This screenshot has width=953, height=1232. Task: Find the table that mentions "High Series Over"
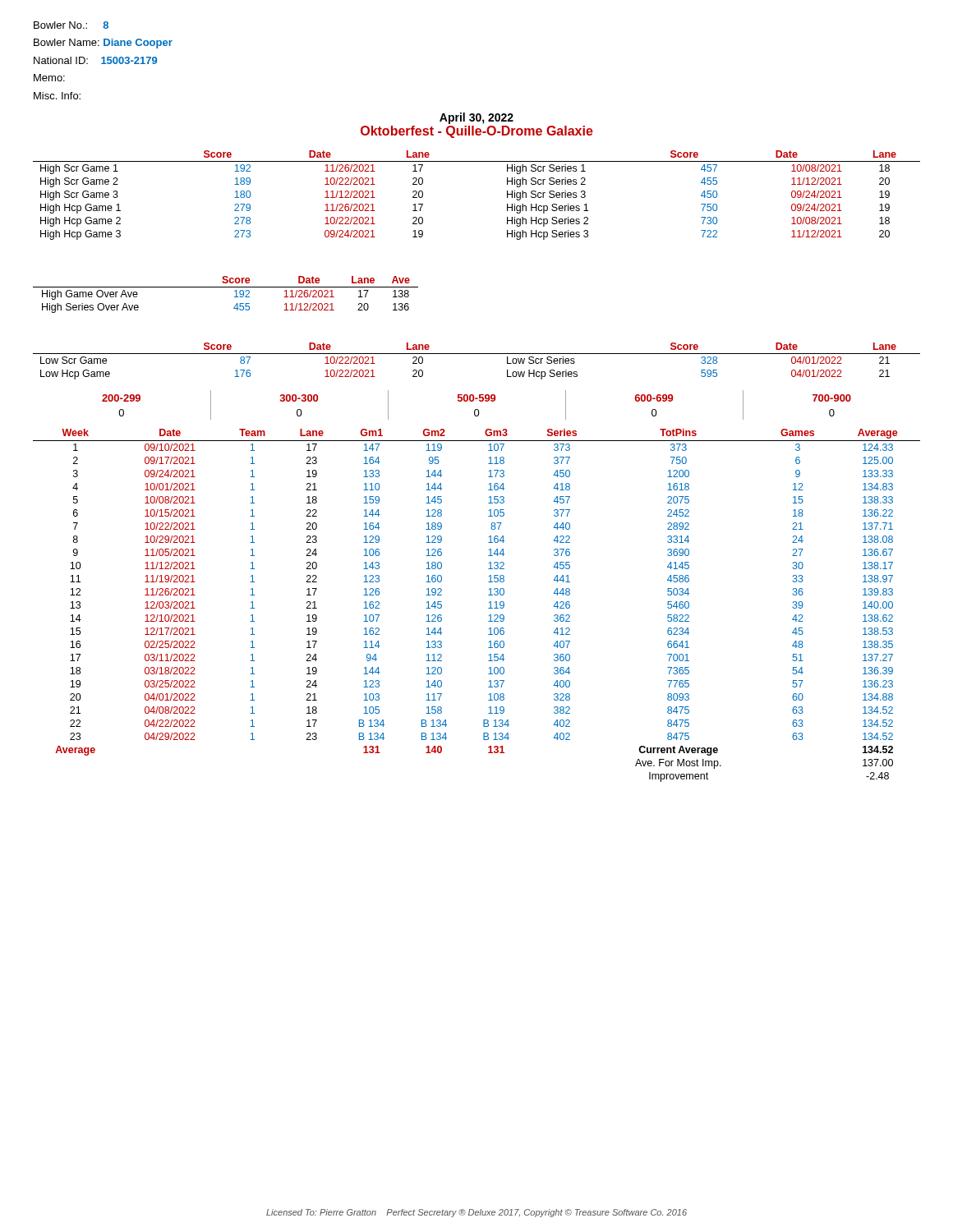pyautogui.click(x=226, y=290)
